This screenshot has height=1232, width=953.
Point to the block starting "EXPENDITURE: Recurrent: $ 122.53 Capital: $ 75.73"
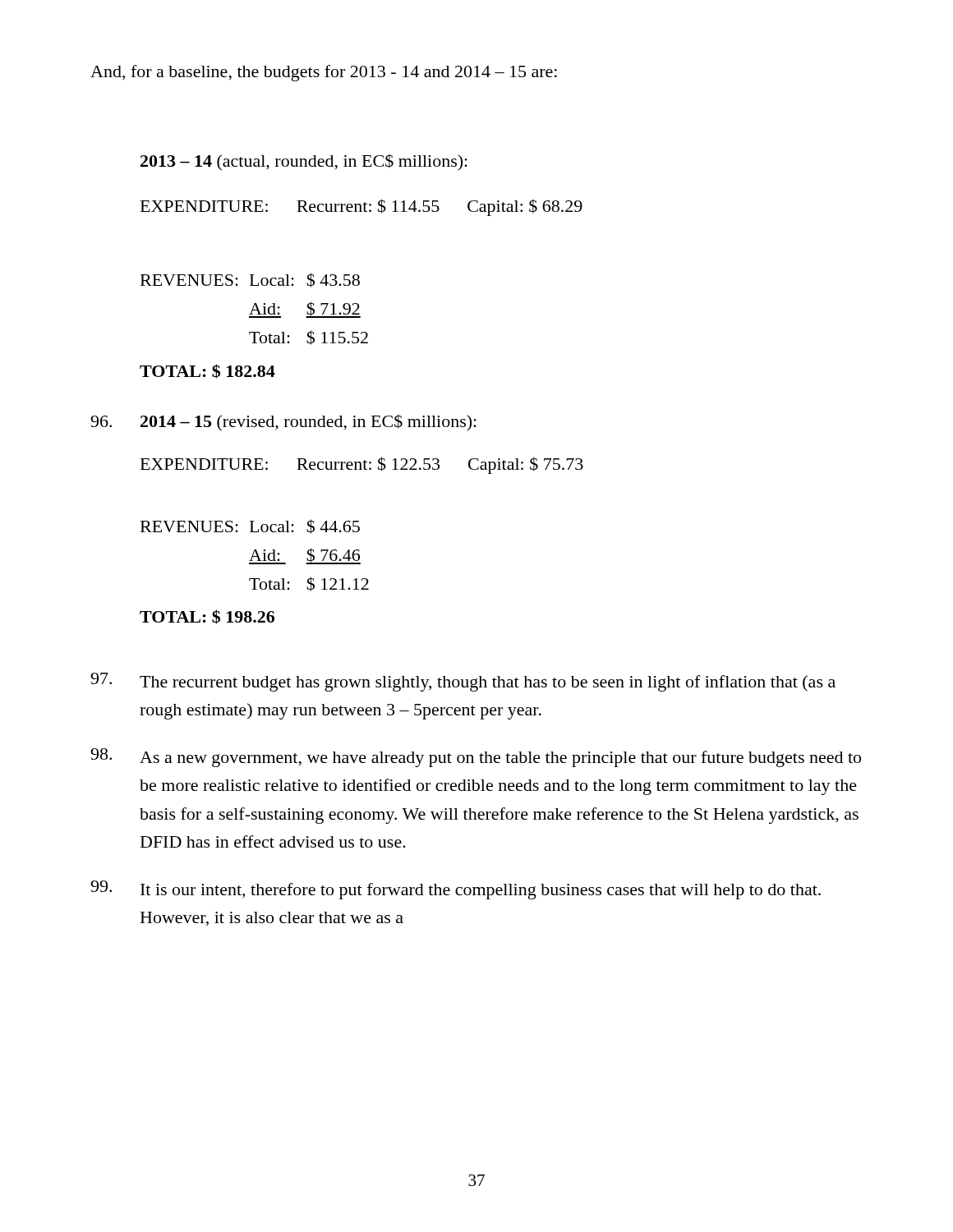coord(362,463)
